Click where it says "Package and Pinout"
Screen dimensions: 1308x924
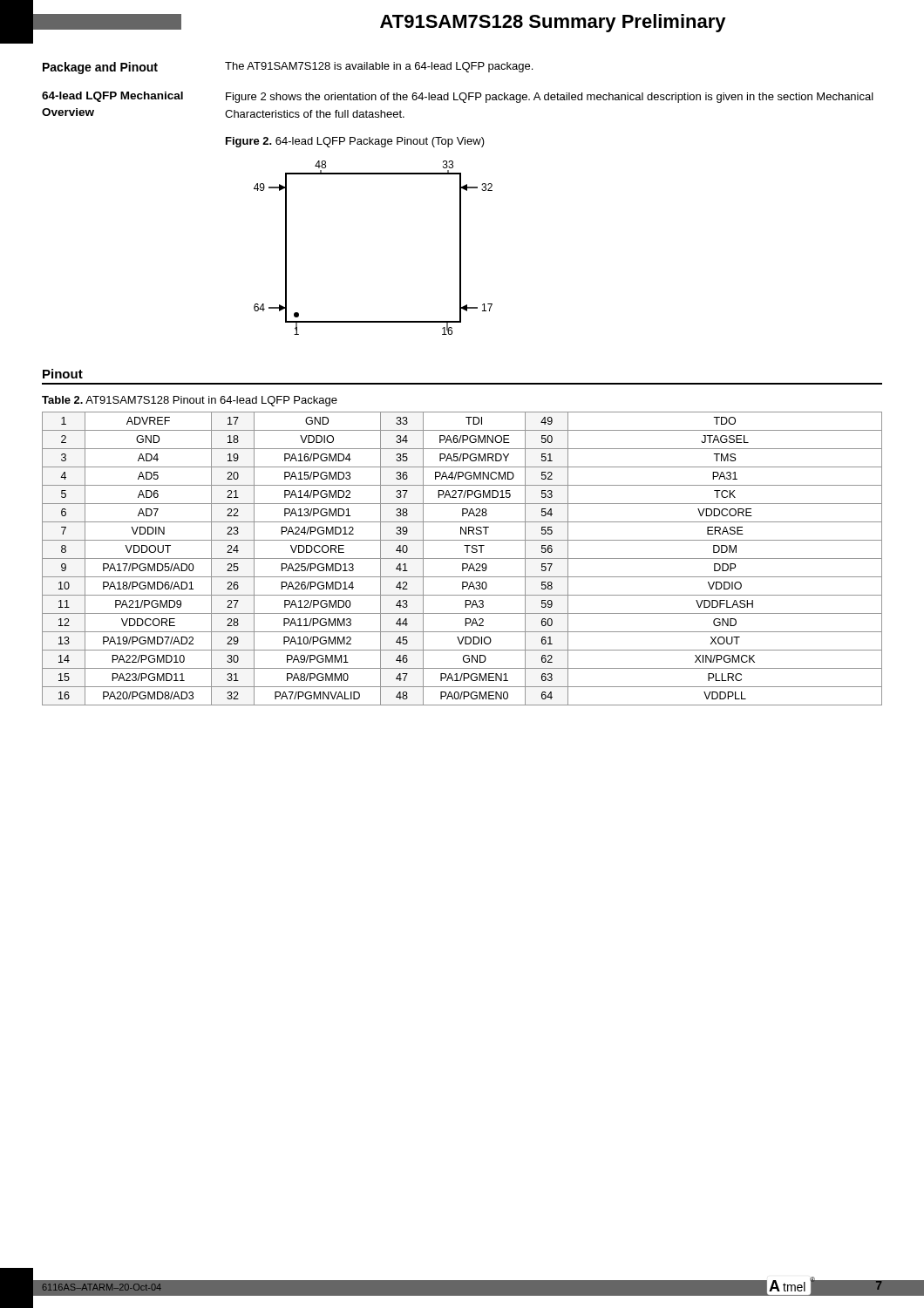click(x=100, y=67)
